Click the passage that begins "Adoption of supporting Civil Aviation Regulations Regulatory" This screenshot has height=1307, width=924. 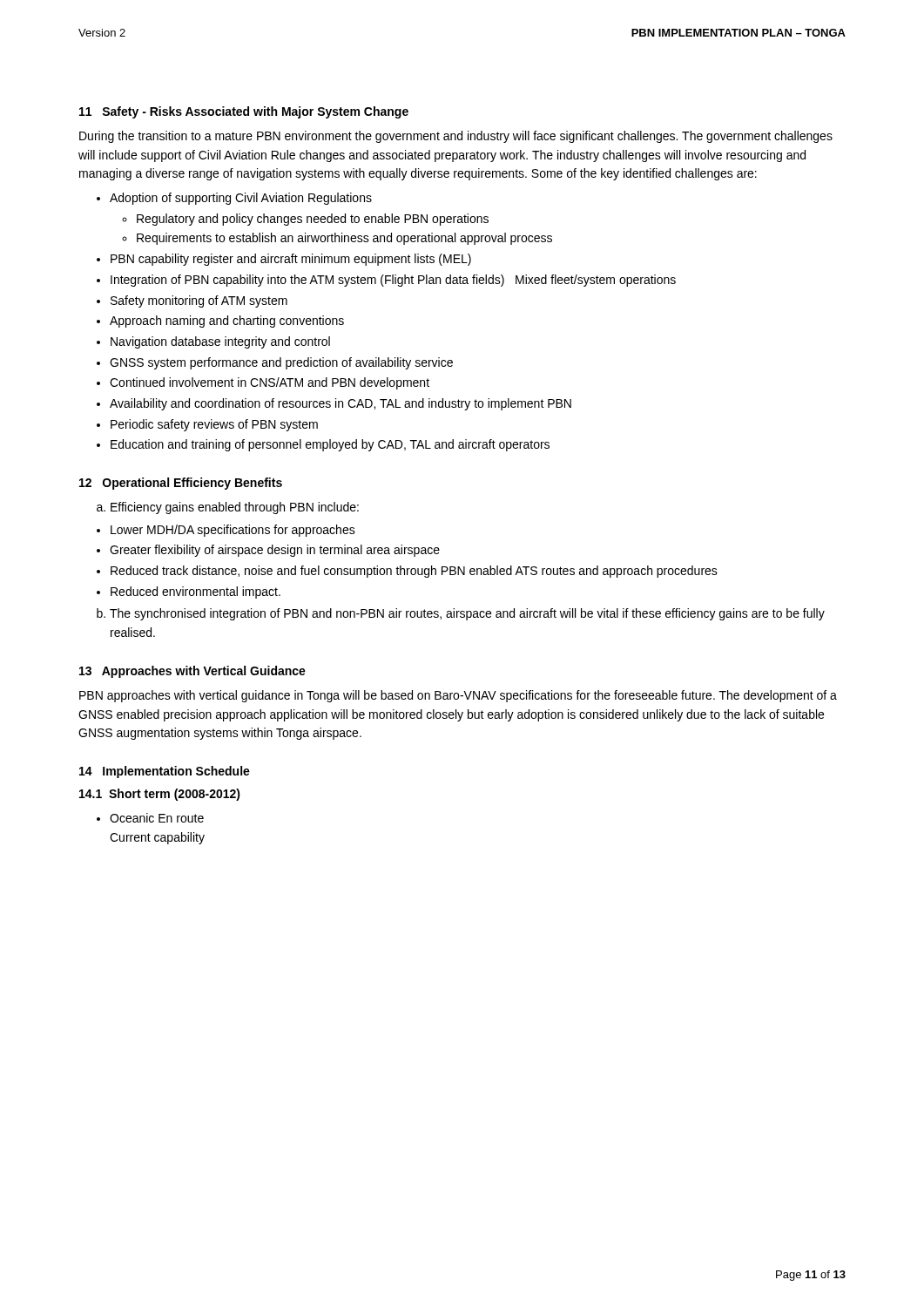[478, 220]
